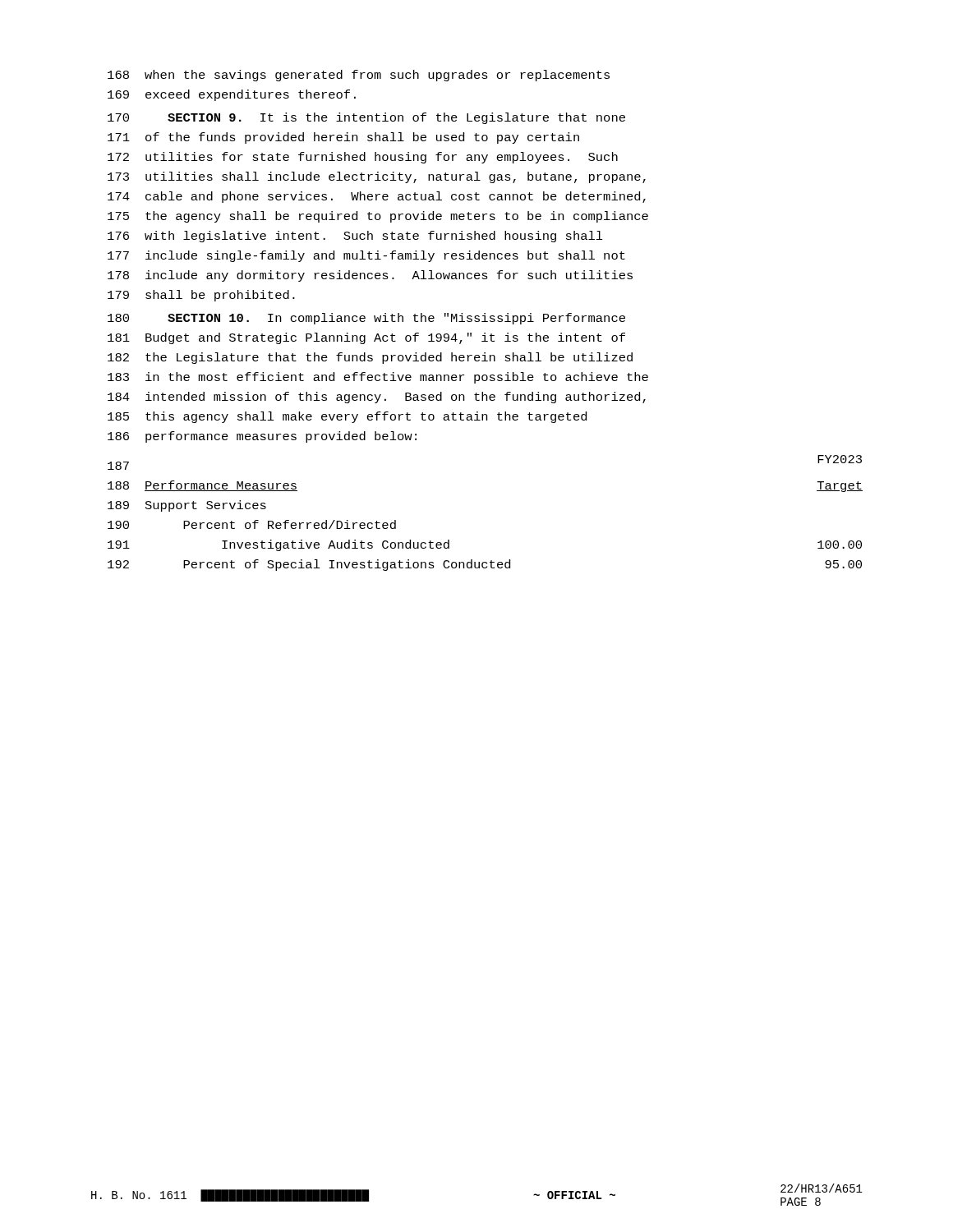
Task: Where does it say "192 Percent of Special Investigations Conducted 95.00"?
Action: click(x=476, y=565)
